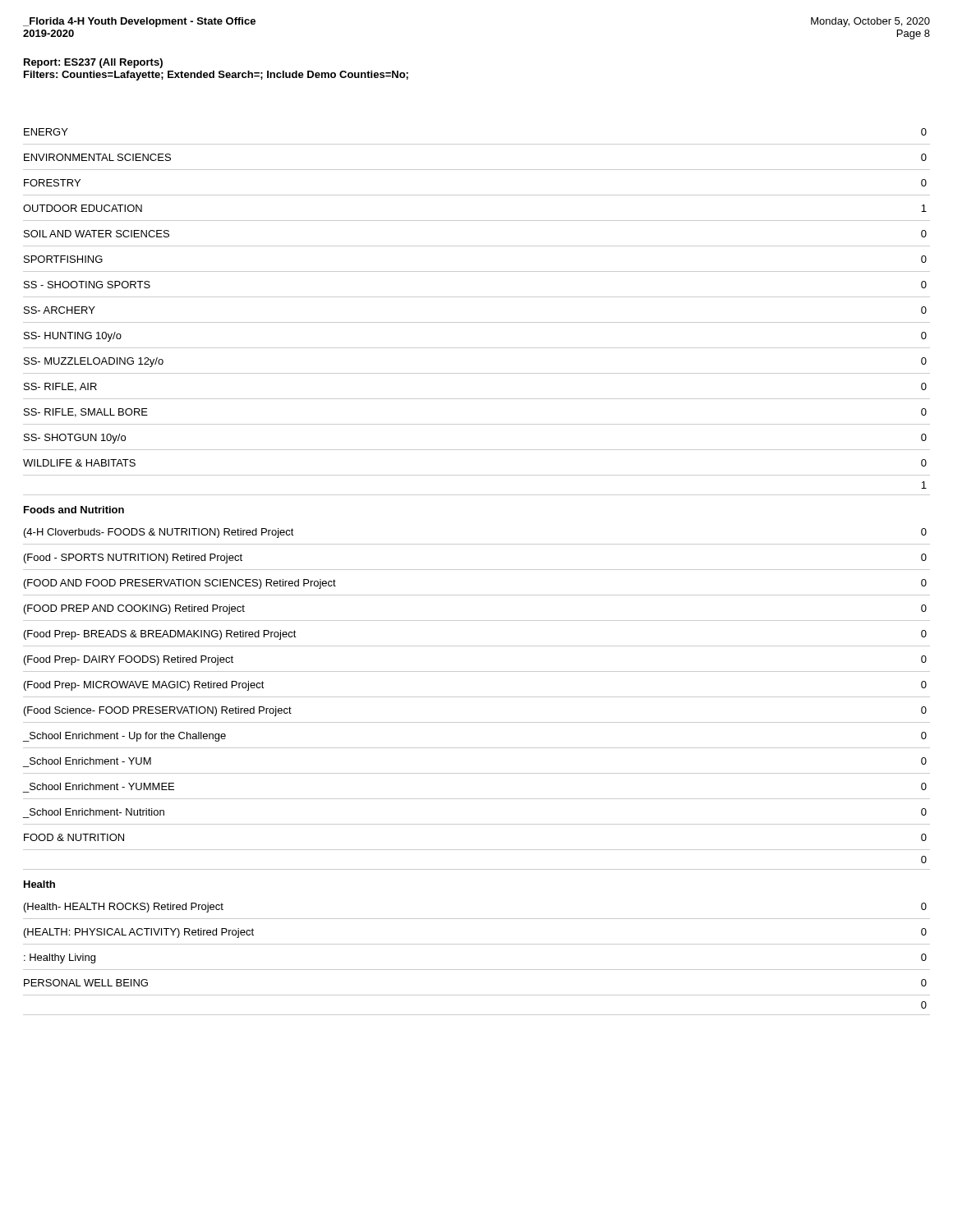Select the text block starting "(Food Prep- MICROWAVE MAGIC)"

point(145,685)
